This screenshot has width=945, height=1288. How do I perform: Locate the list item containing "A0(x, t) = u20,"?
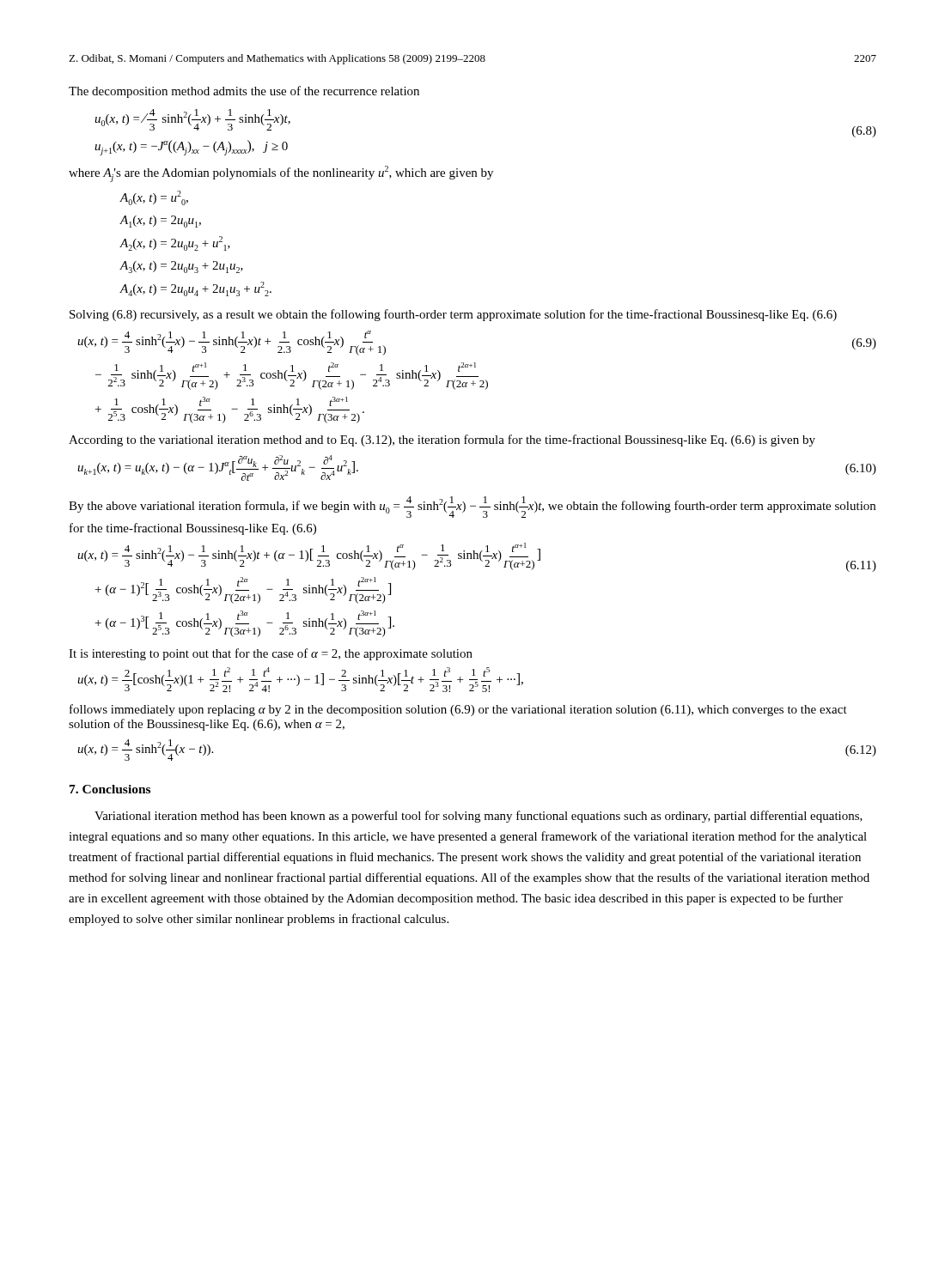(155, 198)
